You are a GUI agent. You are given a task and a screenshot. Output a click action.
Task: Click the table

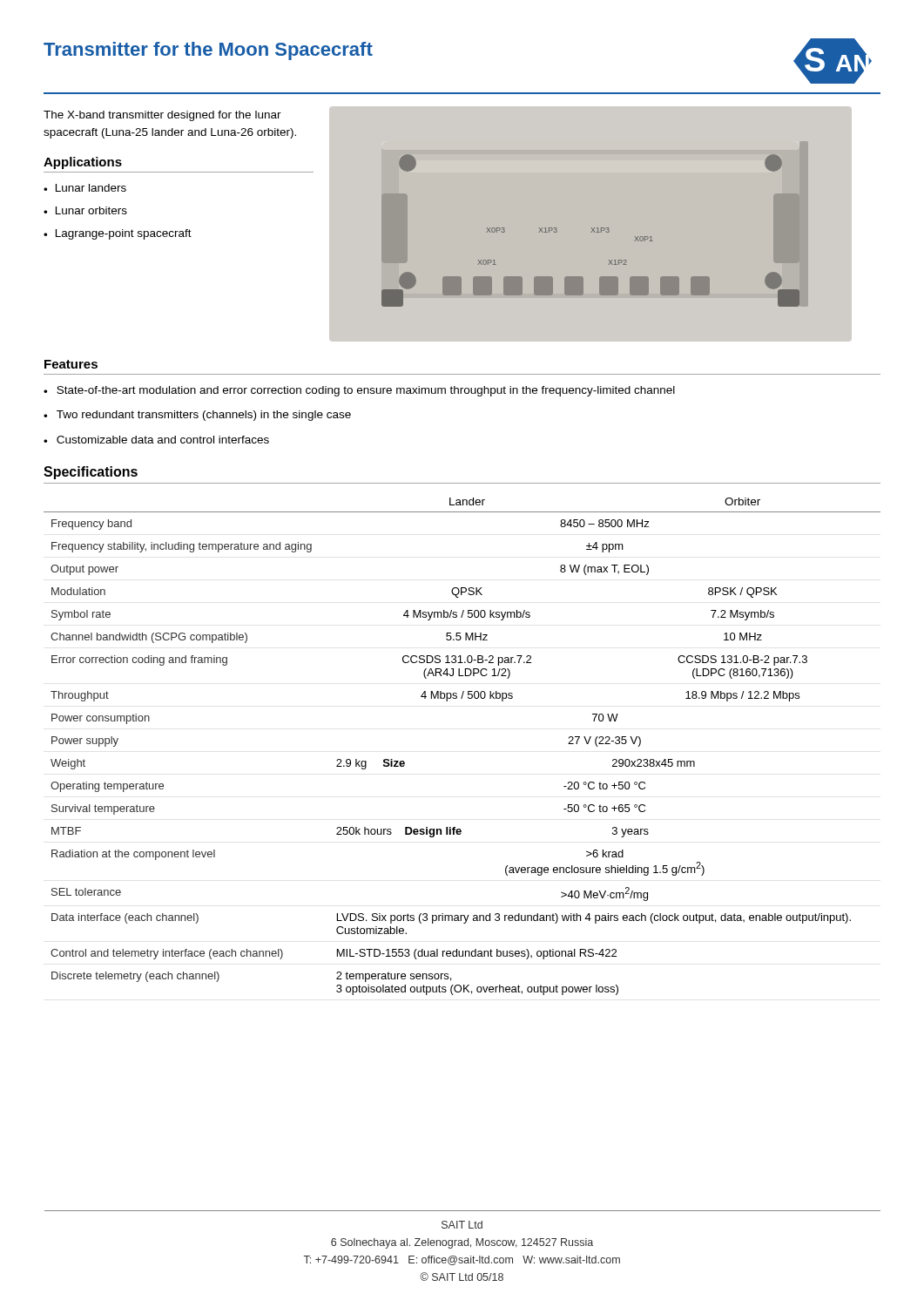pyautogui.click(x=462, y=746)
